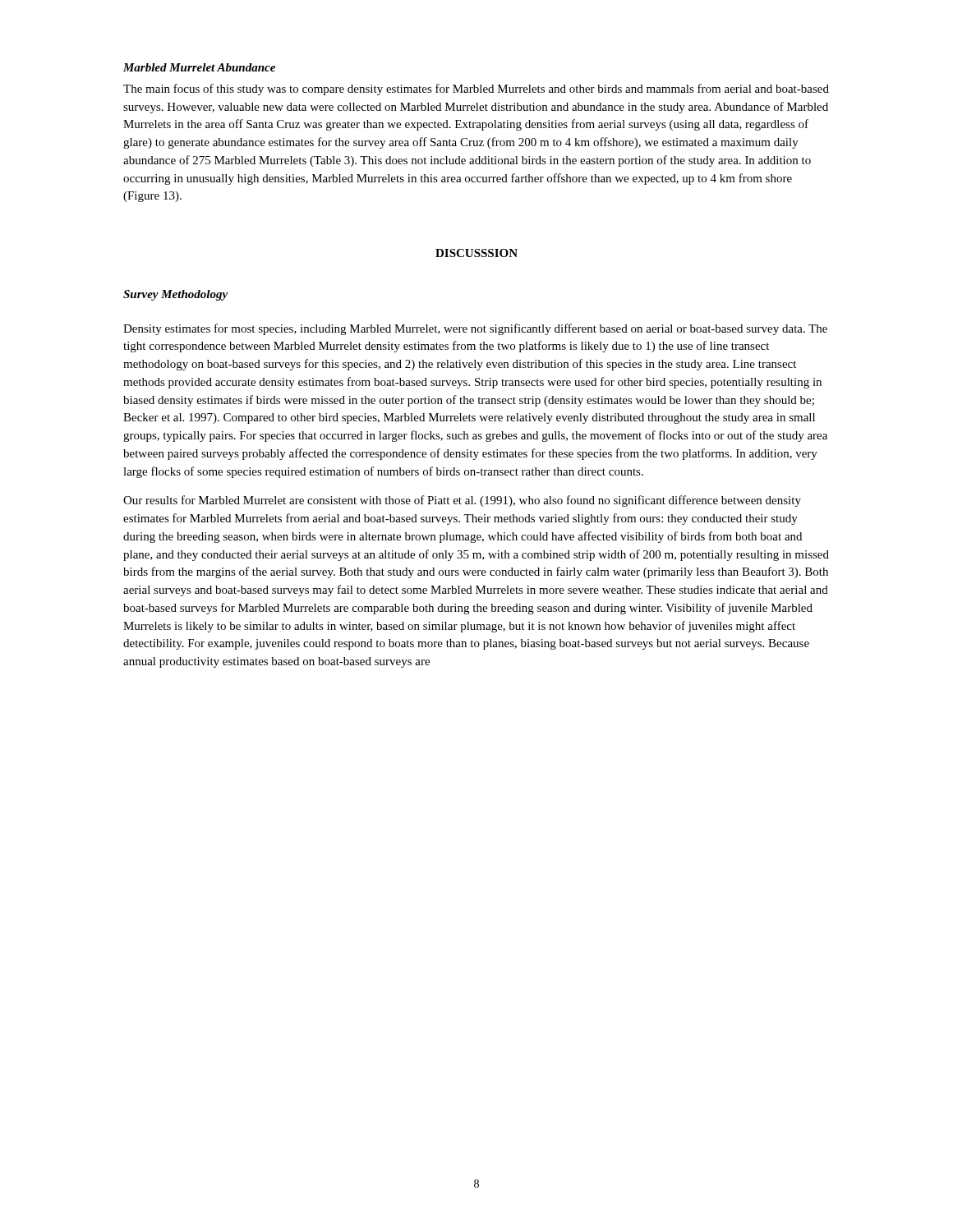This screenshot has height=1232, width=953.
Task: Locate the section header with the text "Marbled Murrelet Abundance"
Action: 199,67
